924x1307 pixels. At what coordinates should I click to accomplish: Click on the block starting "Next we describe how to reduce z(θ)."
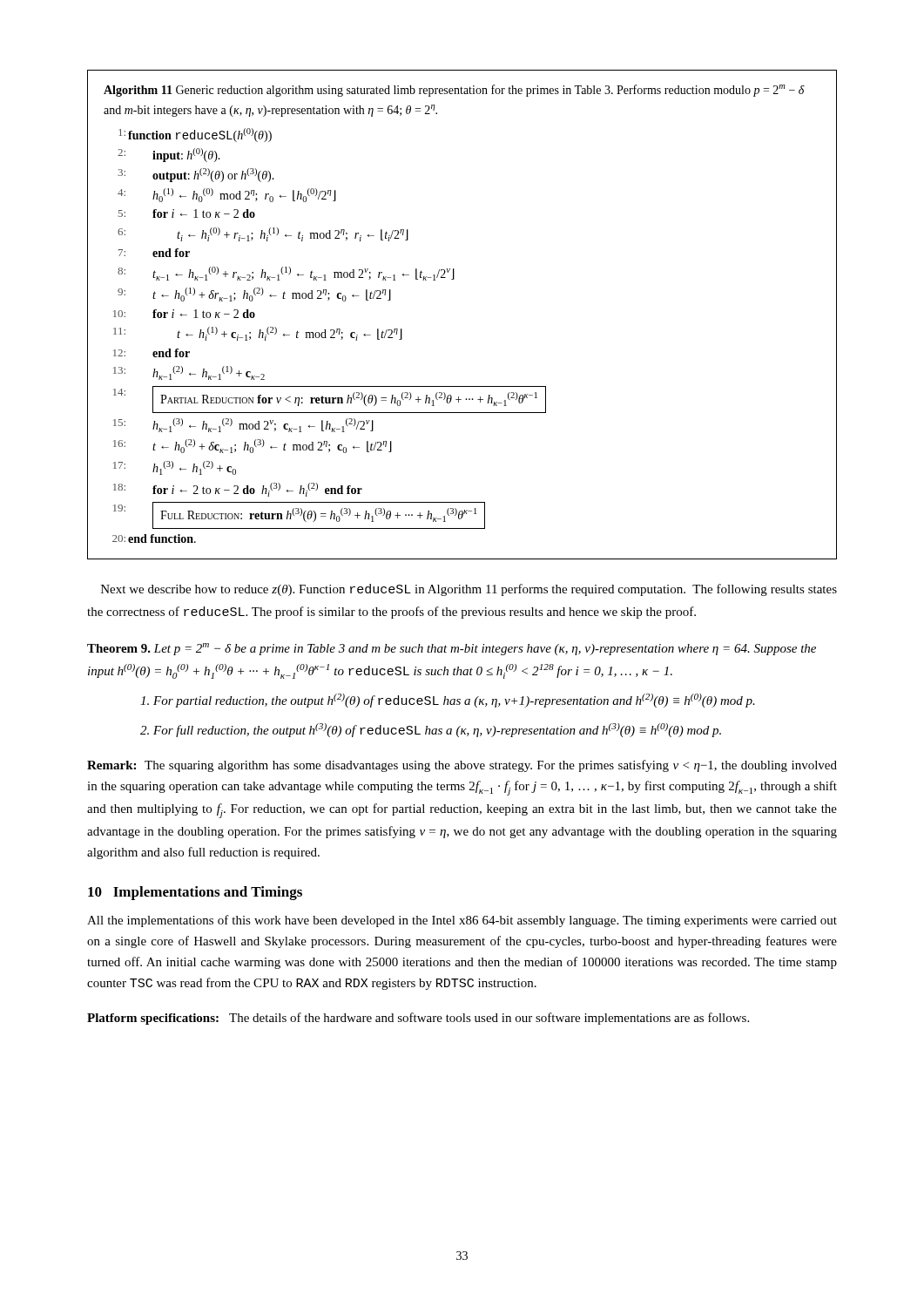point(462,601)
